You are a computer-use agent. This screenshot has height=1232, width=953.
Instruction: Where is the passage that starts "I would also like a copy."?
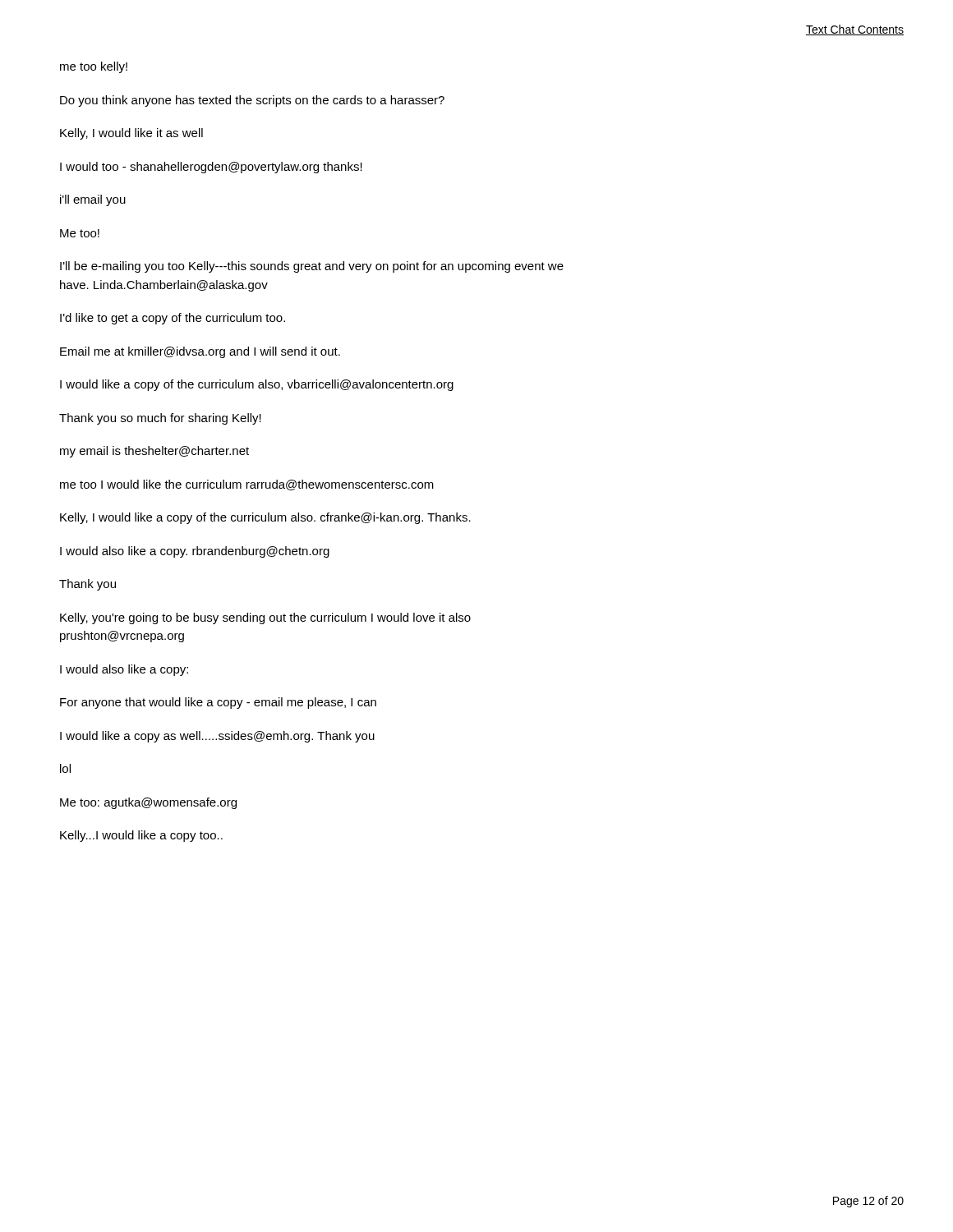194,550
